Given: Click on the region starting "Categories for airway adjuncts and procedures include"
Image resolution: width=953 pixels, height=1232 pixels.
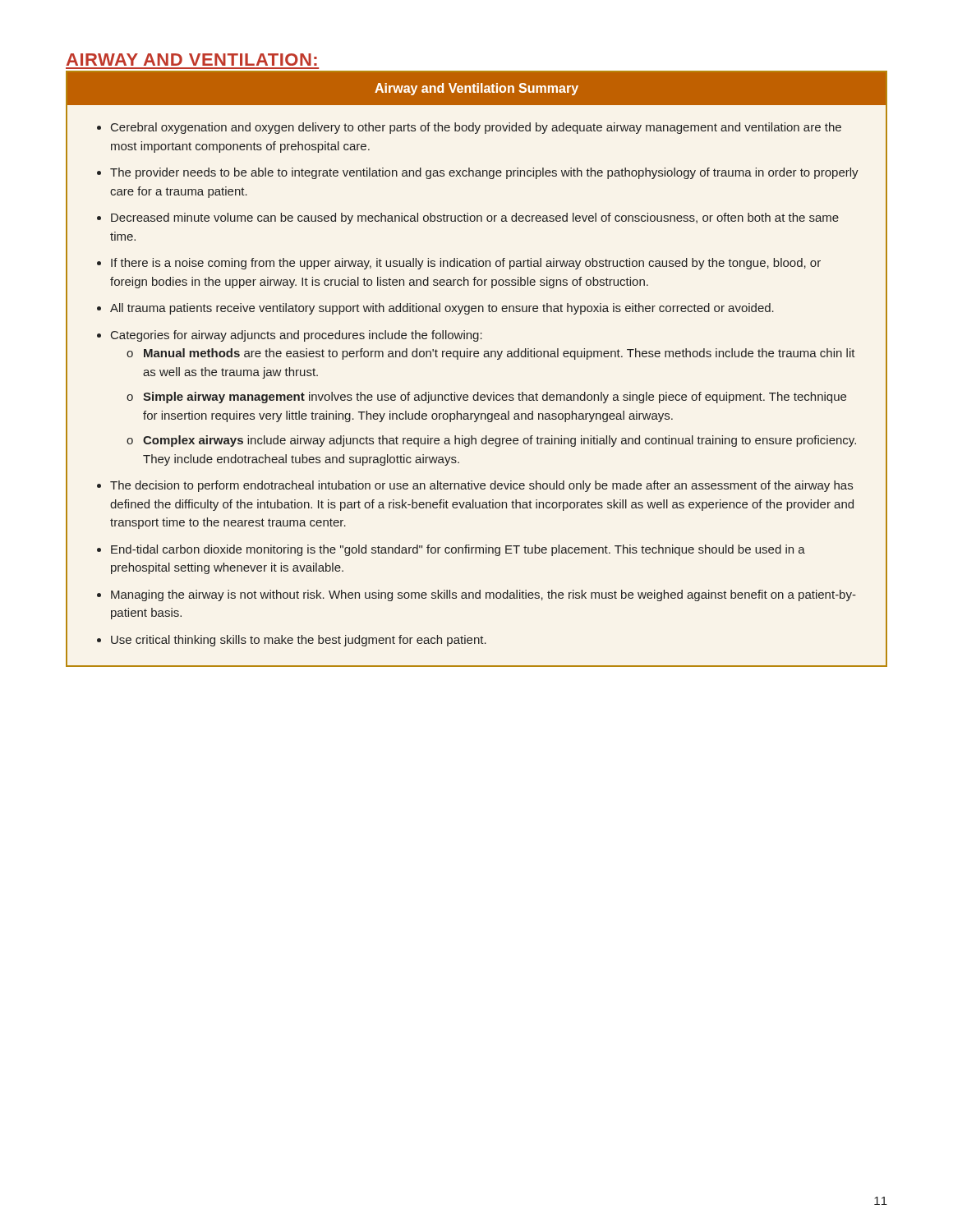Looking at the screenshot, I should coord(486,398).
